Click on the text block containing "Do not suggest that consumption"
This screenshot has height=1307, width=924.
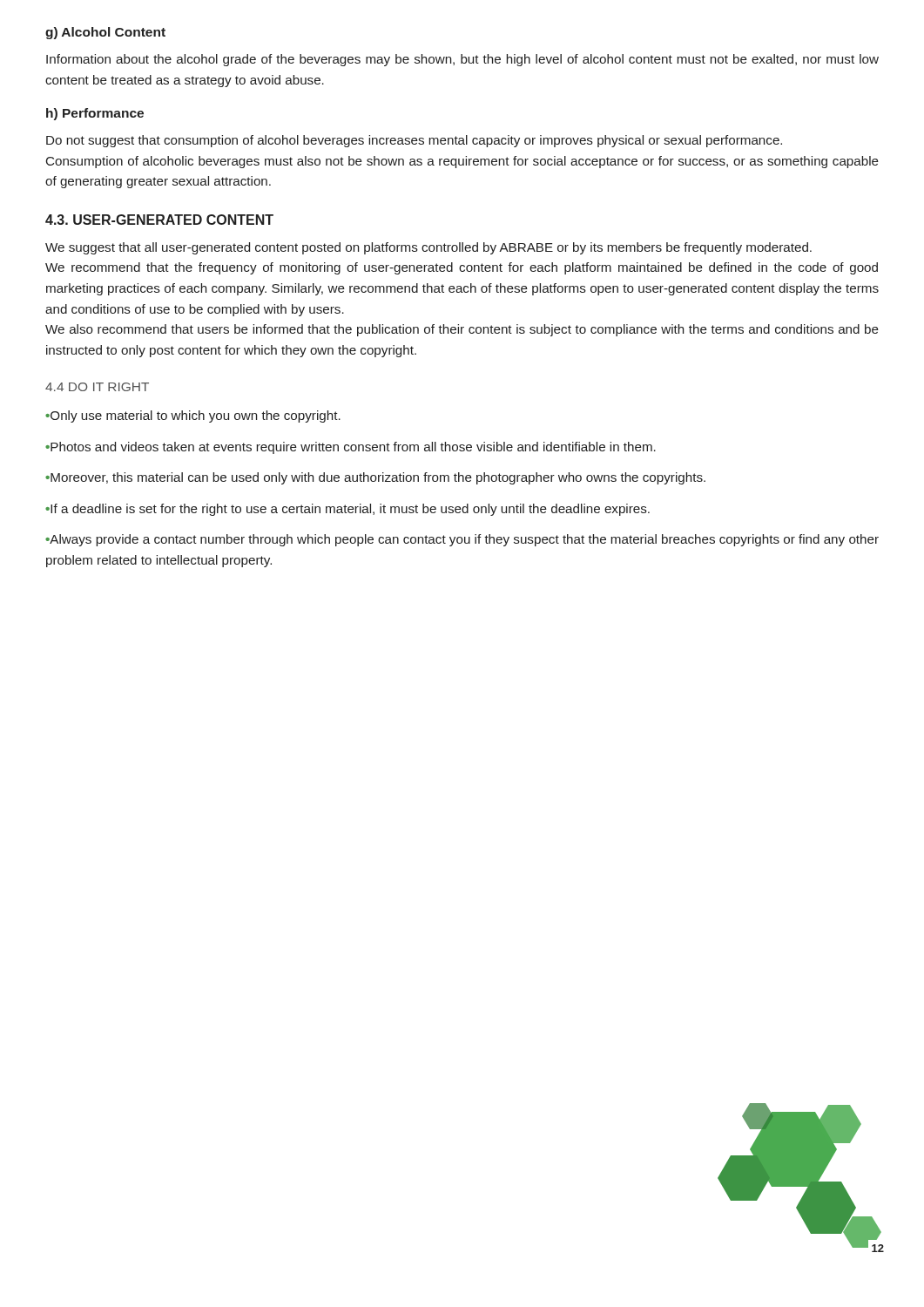462,160
